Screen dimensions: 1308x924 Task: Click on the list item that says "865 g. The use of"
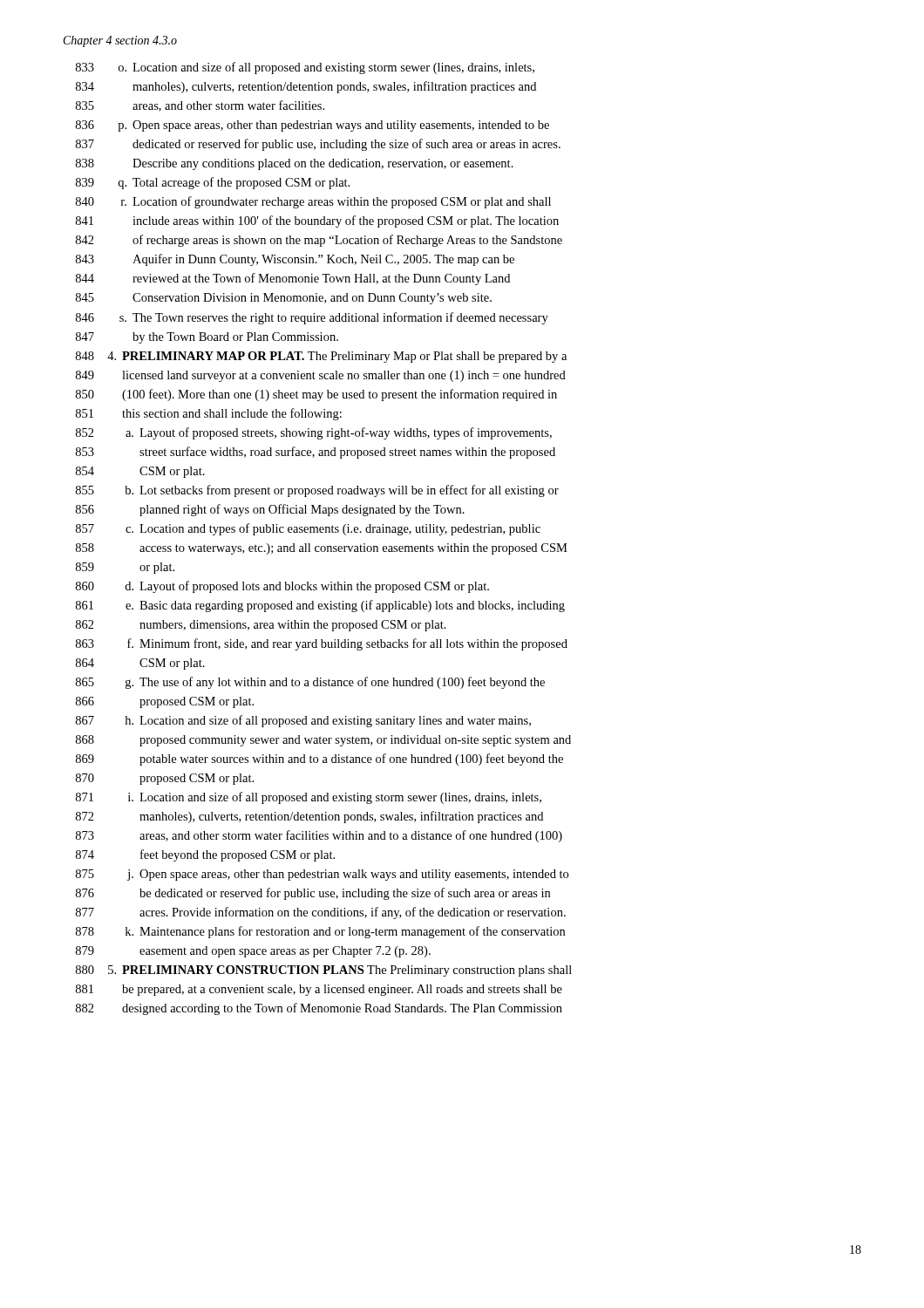tap(462, 682)
